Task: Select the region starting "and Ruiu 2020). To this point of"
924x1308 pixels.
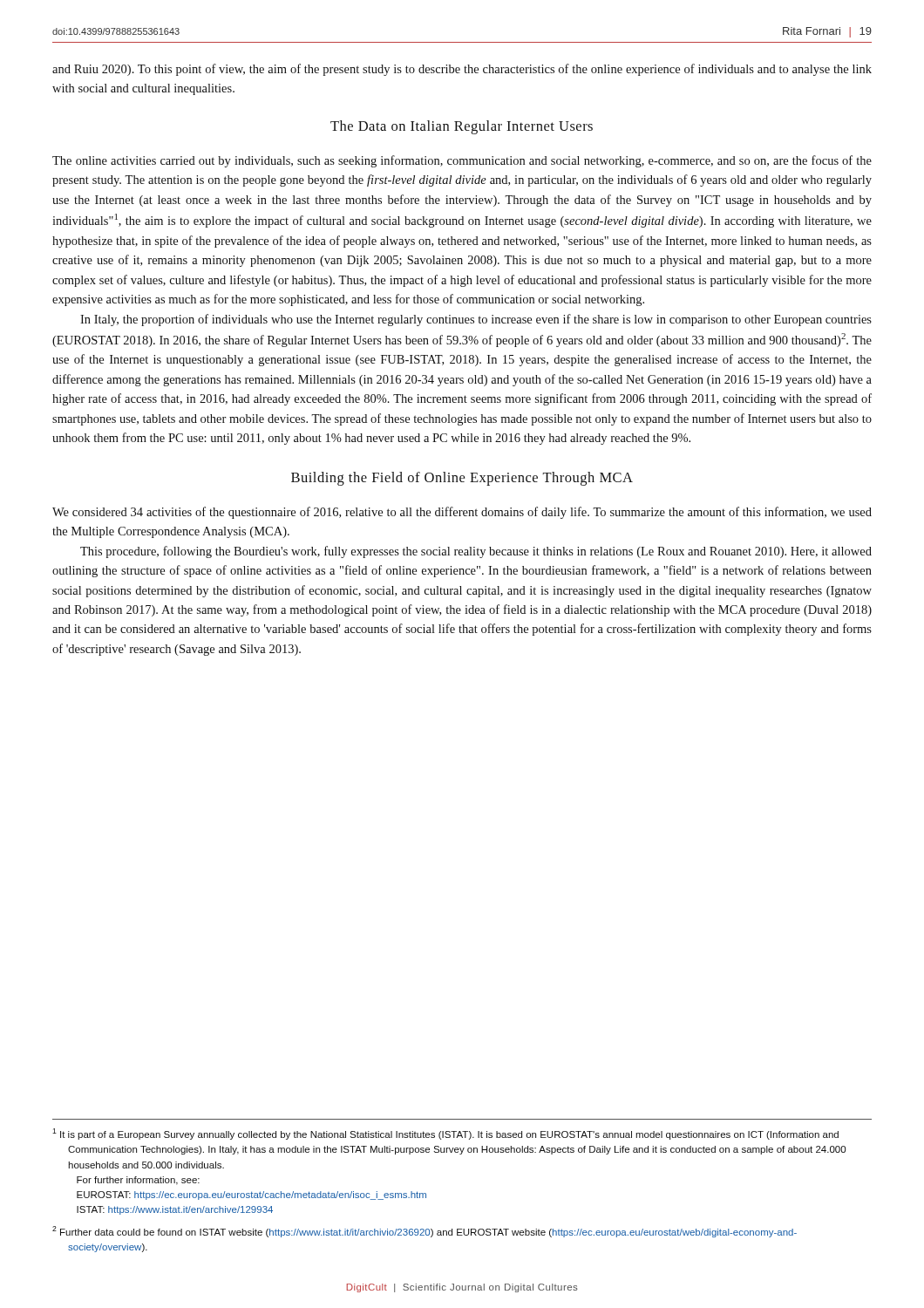Action: point(462,79)
